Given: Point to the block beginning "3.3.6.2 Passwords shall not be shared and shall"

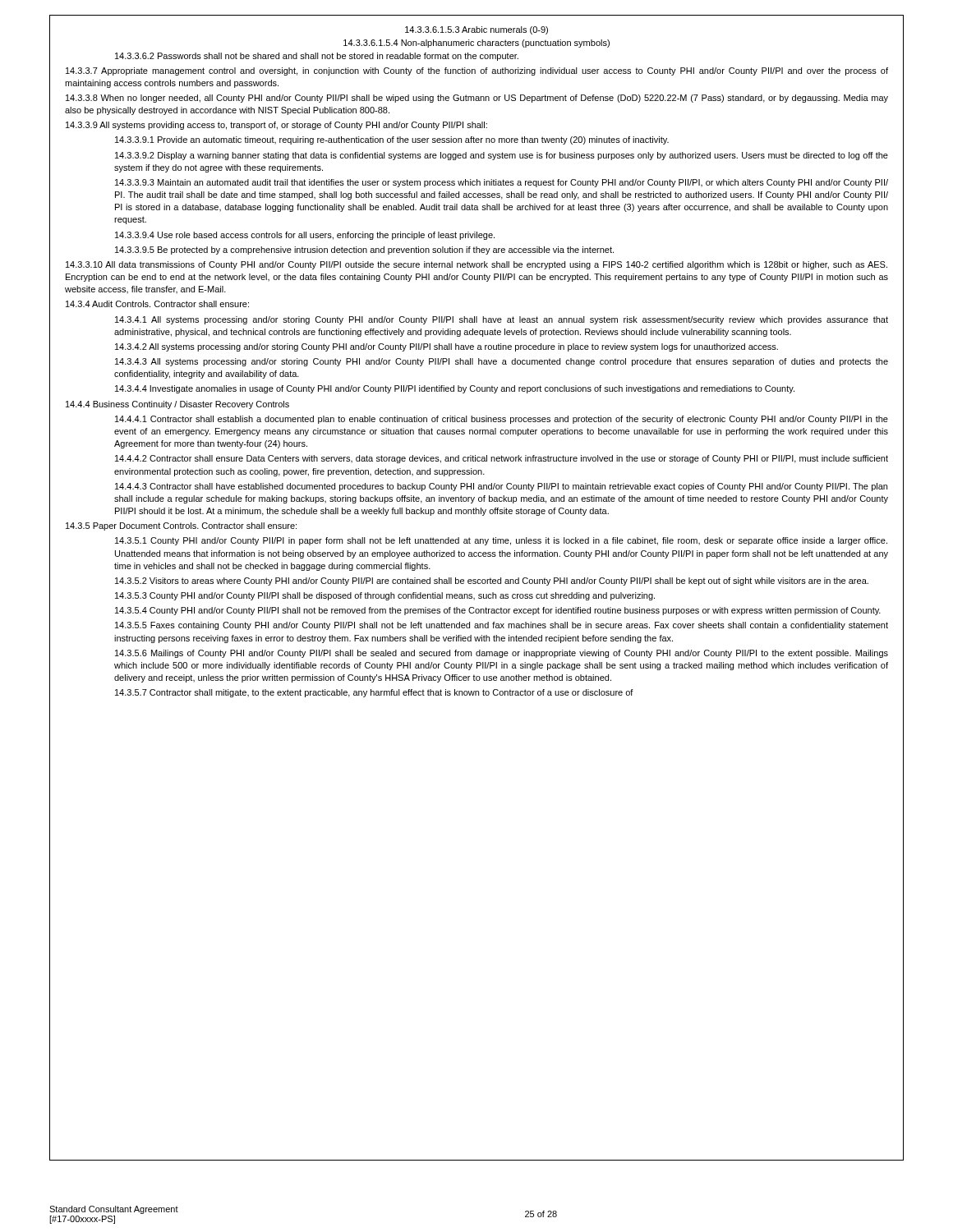Looking at the screenshot, I should click(x=317, y=56).
